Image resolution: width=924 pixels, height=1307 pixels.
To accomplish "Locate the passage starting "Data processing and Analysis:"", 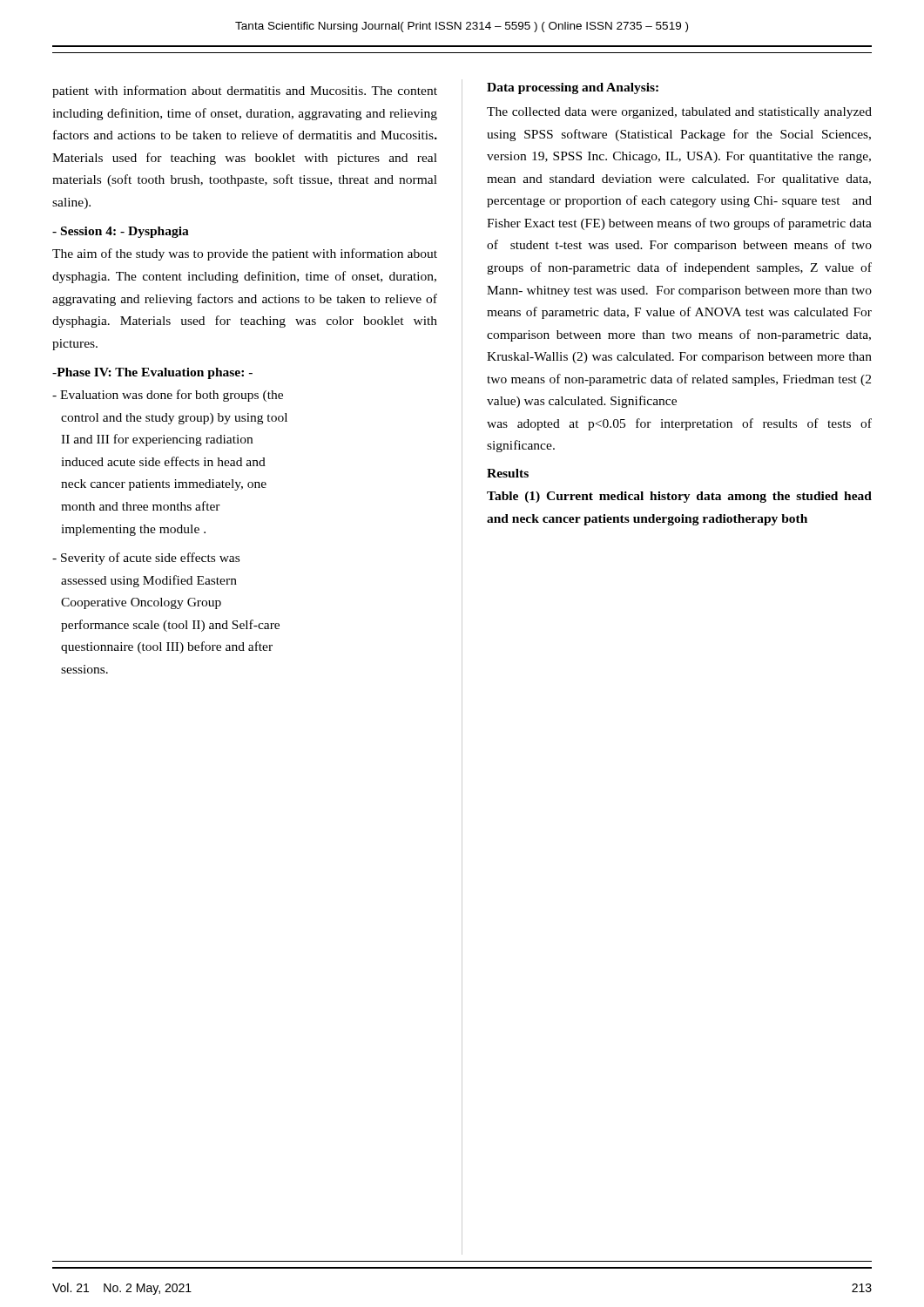I will tap(573, 87).
